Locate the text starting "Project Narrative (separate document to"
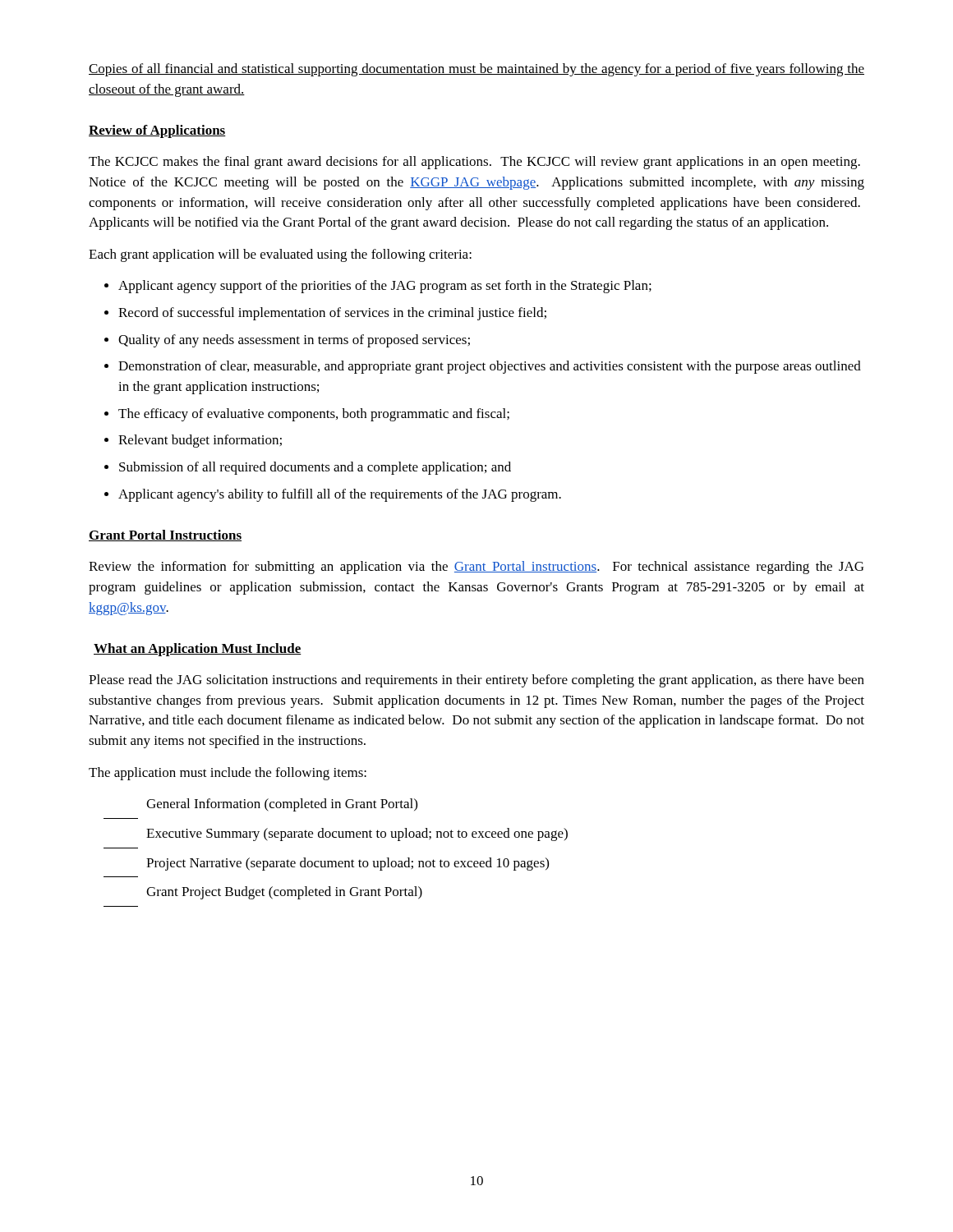The height and width of the screenshot is (1232, 953). coord(327,865)
